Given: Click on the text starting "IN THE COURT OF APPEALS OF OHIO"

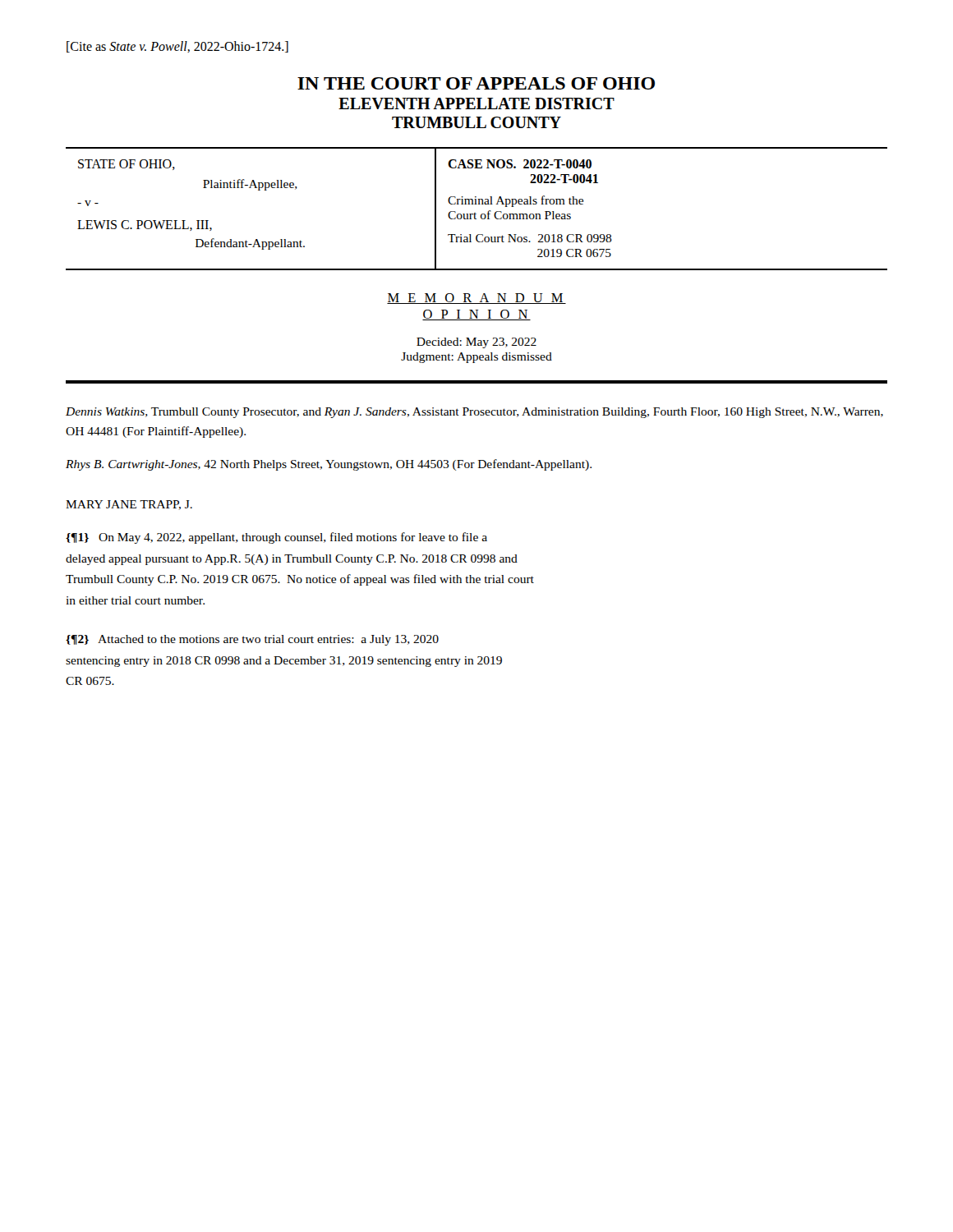Looking at the screenshot, I should coord(476,102).
